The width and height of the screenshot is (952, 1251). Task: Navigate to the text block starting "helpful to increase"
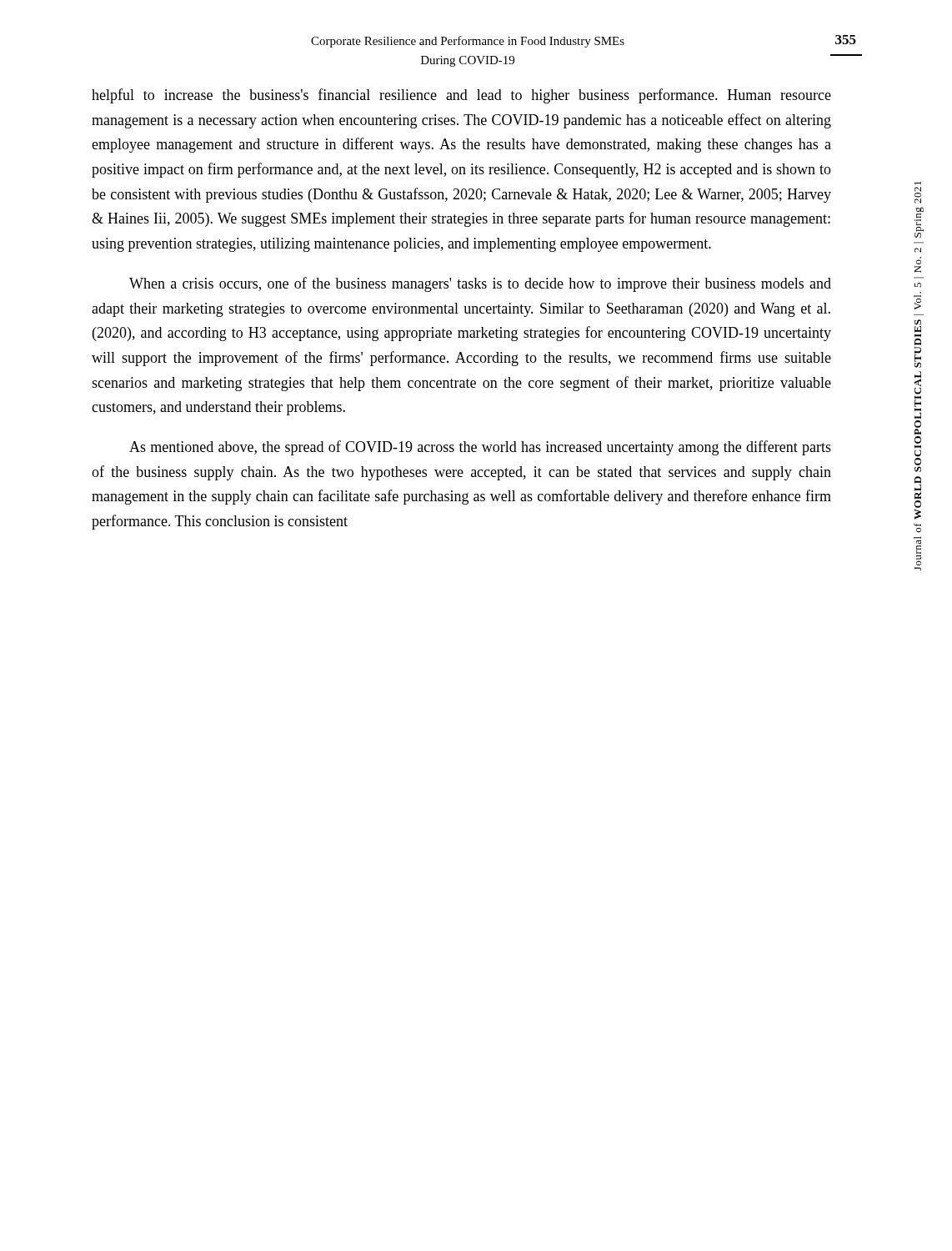pyautogui.click(x=461, y=170)
